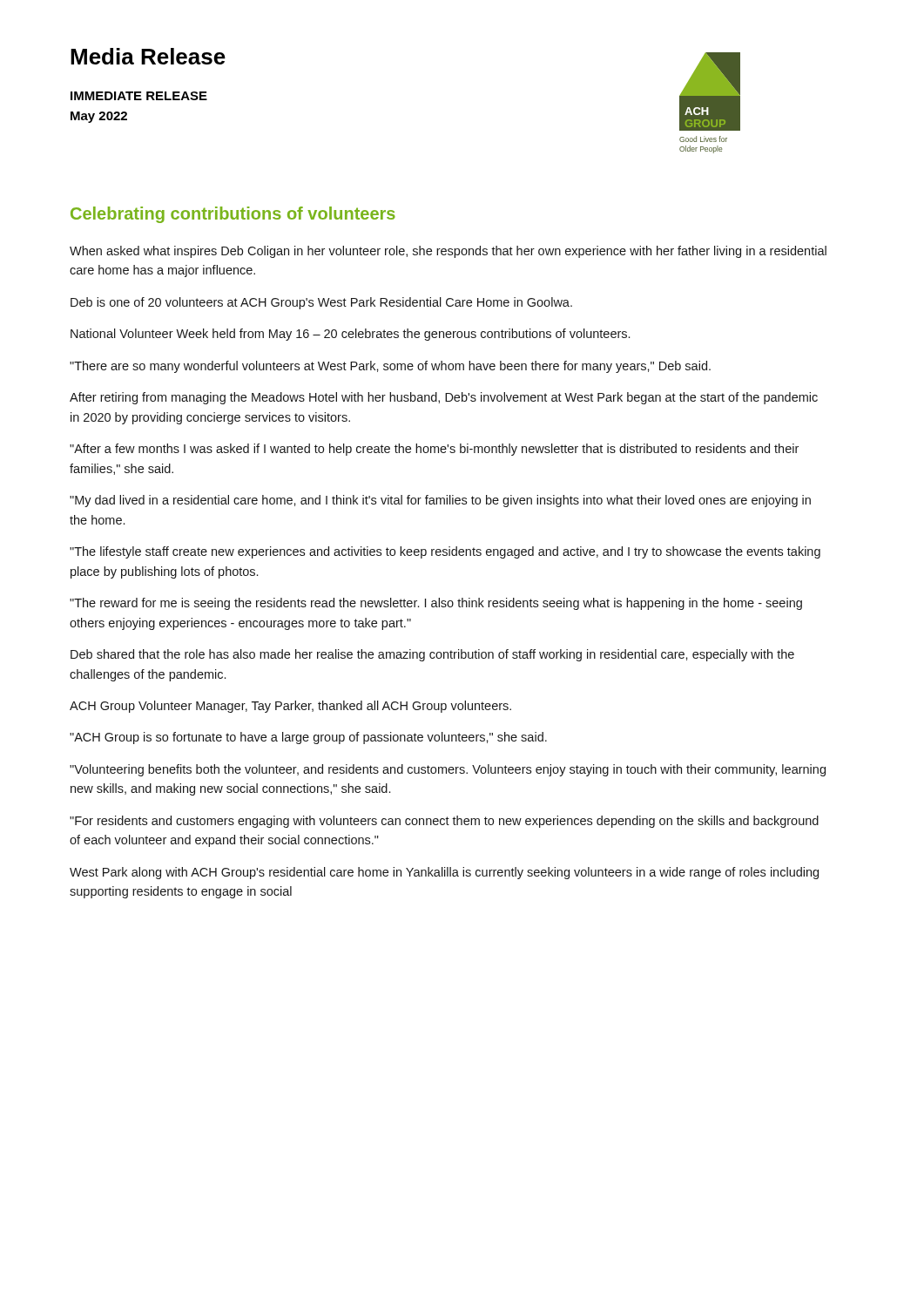Point to the passage starting "West Park along with ACH Group's"
The image size is (924, 1307).
(x=449, y=882)
